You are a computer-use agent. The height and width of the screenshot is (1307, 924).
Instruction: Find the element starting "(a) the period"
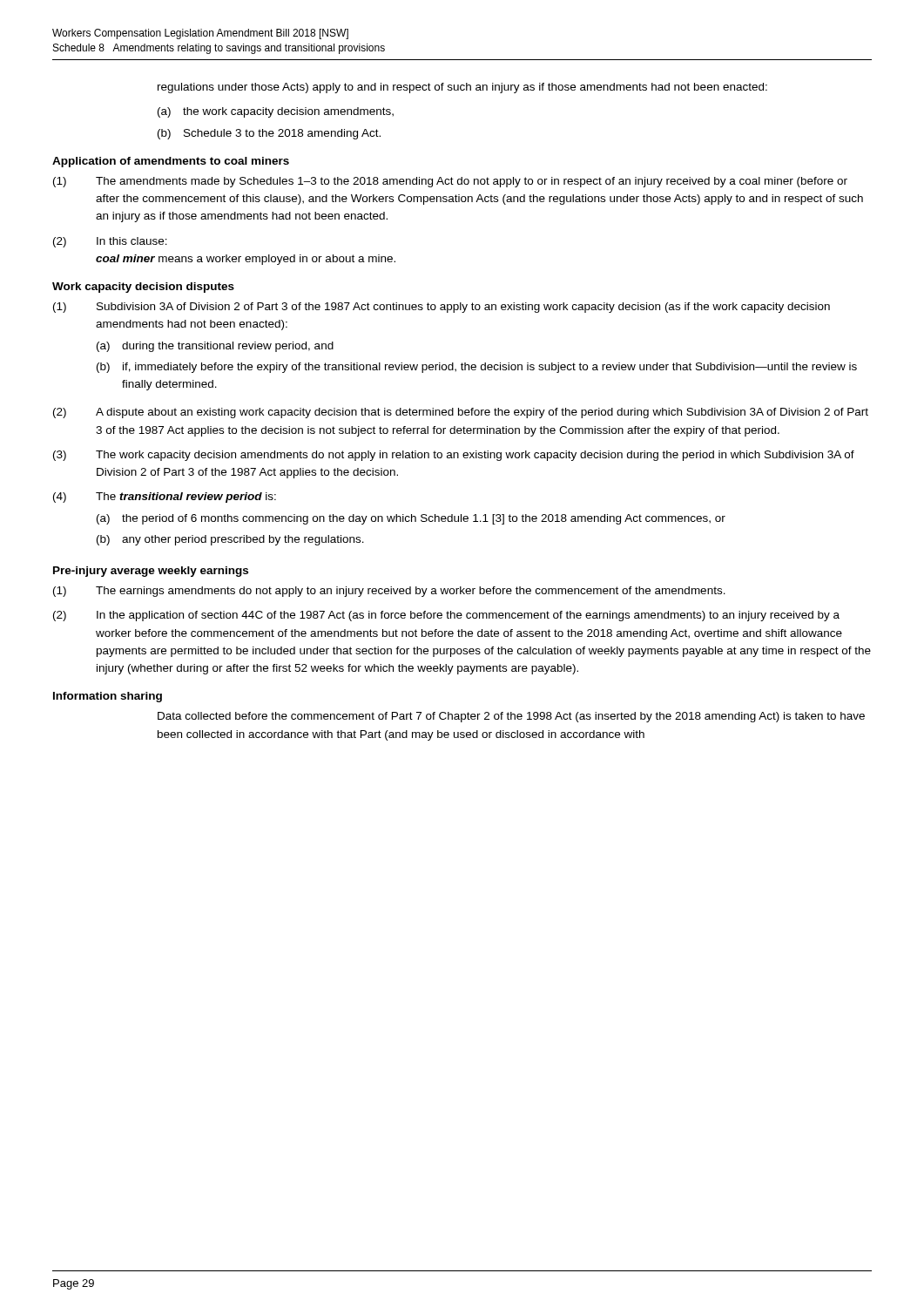[410, 518]
